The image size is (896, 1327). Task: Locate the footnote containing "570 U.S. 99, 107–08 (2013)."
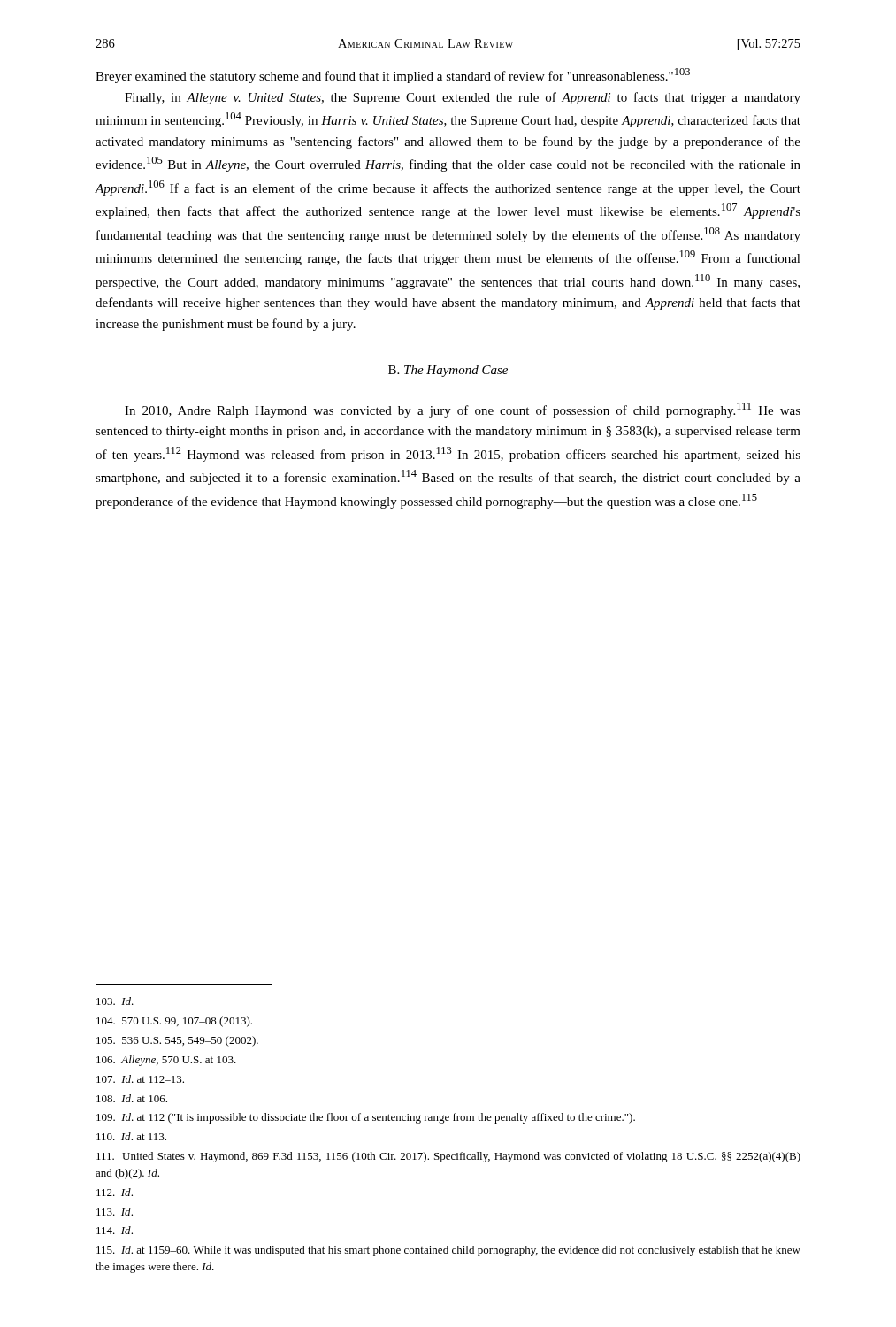pos(174,1021)
